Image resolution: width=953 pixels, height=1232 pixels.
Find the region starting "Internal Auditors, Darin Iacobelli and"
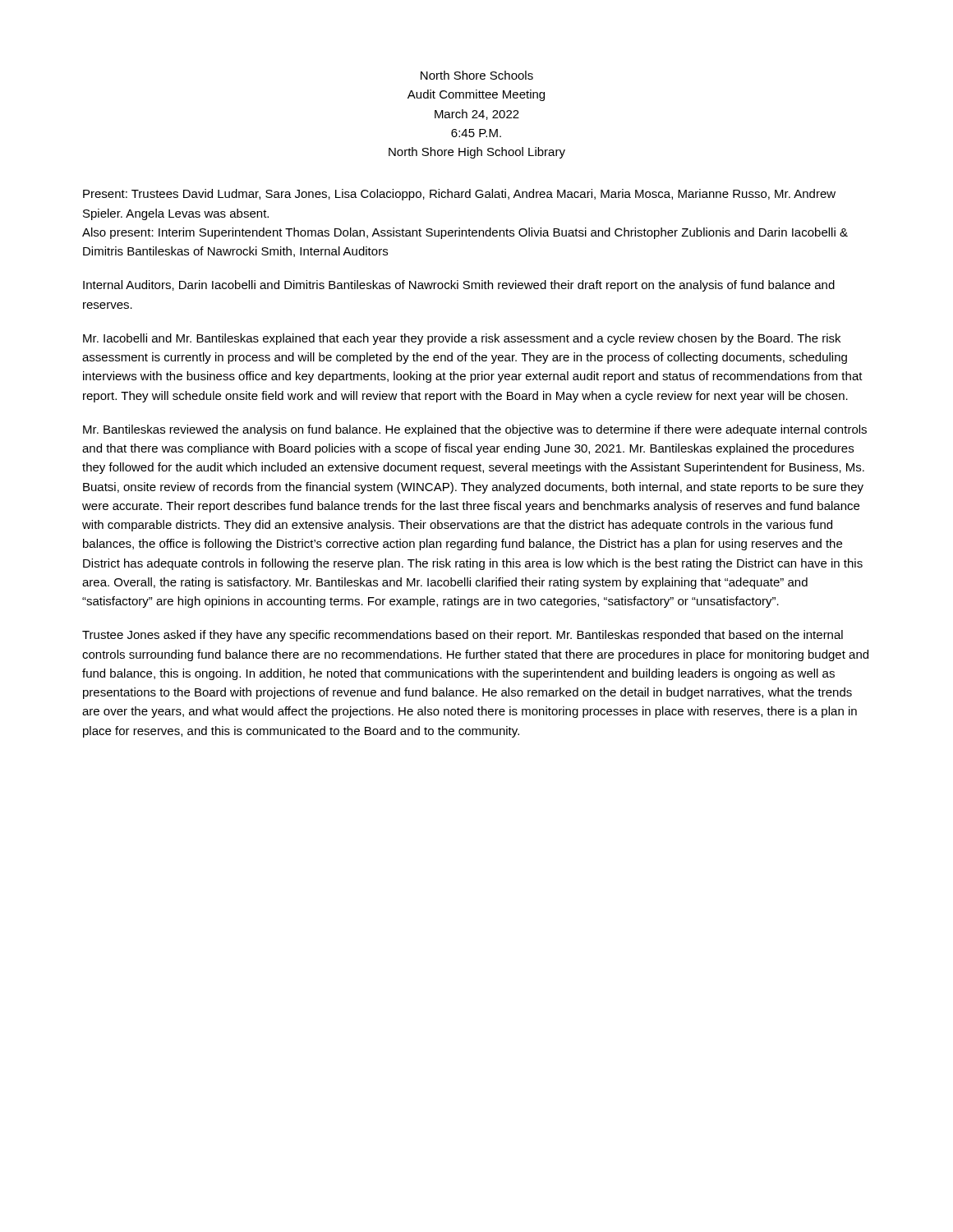459,294
